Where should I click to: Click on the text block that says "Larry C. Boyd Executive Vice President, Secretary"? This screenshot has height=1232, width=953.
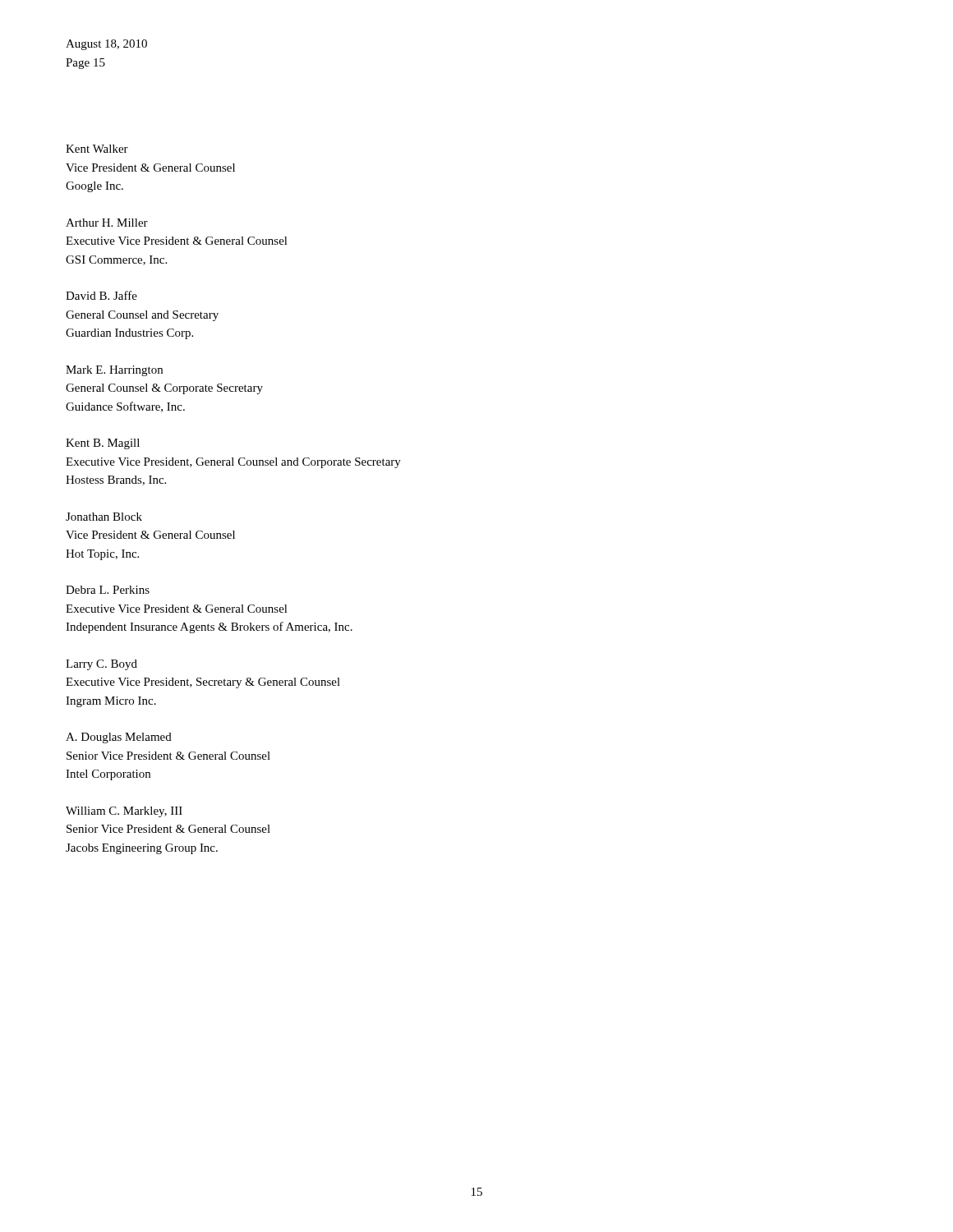(203, 682)
